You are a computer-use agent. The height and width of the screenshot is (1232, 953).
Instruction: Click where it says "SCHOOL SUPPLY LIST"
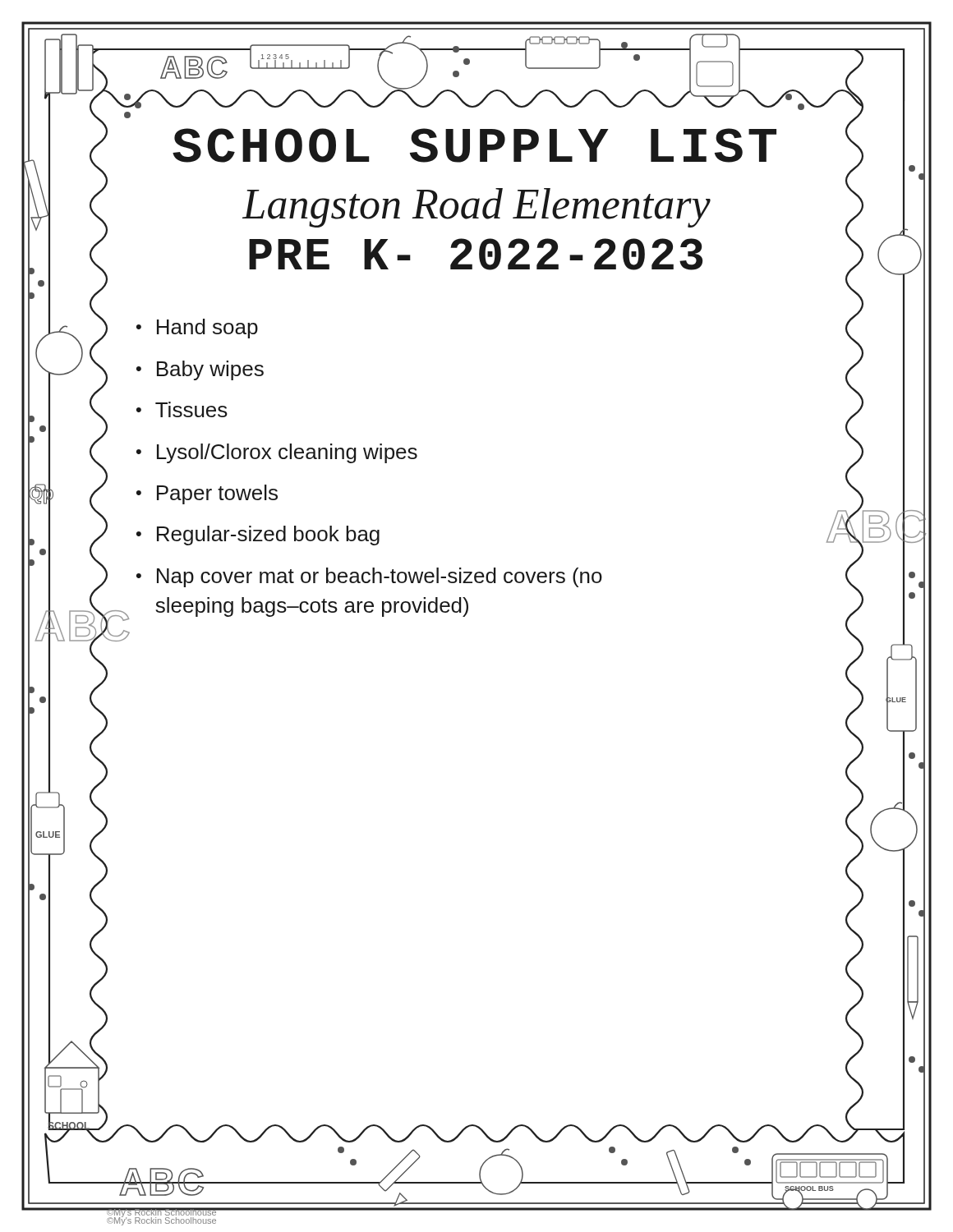(x=476, y=148)
